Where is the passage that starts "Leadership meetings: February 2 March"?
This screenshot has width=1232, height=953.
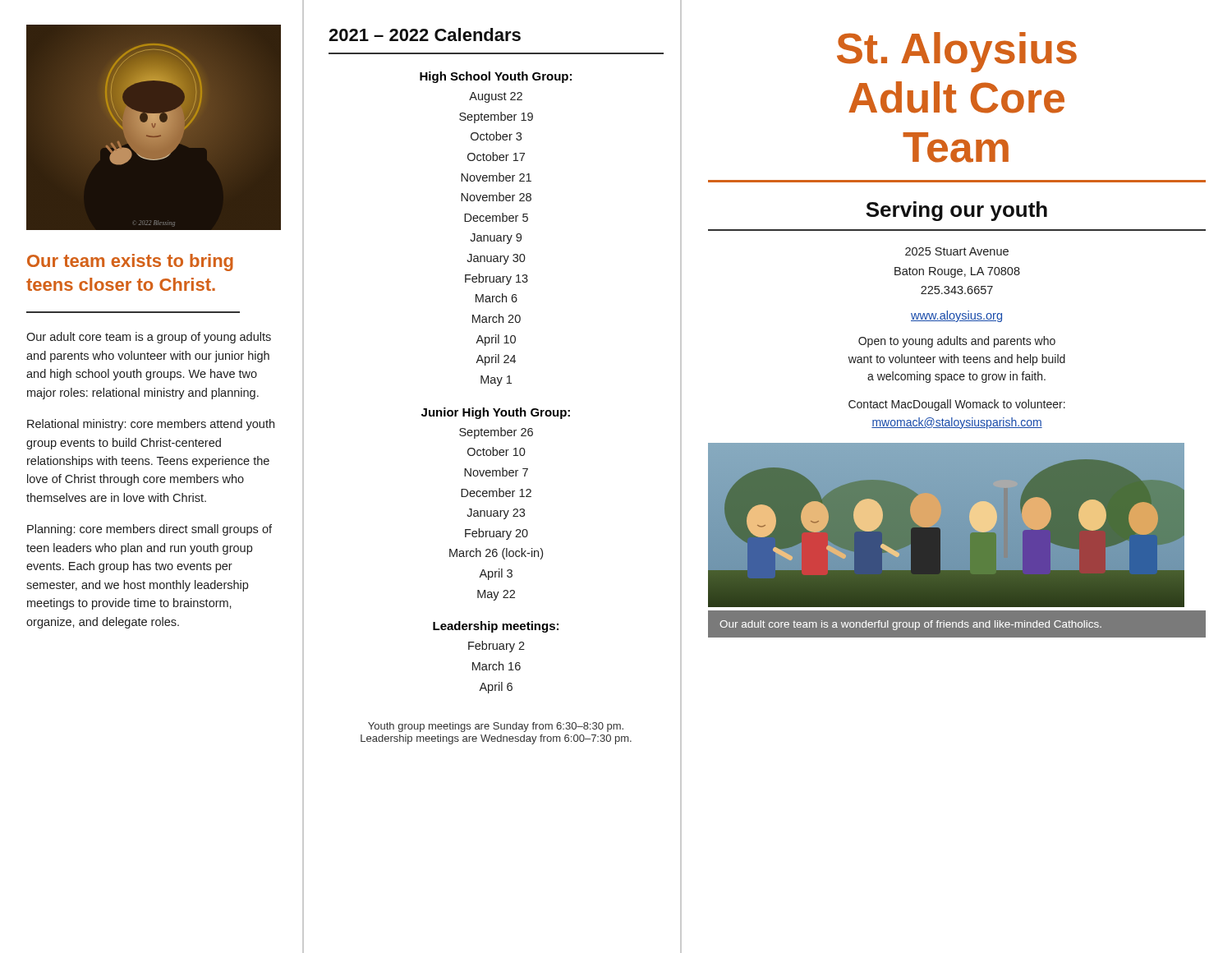496,658
